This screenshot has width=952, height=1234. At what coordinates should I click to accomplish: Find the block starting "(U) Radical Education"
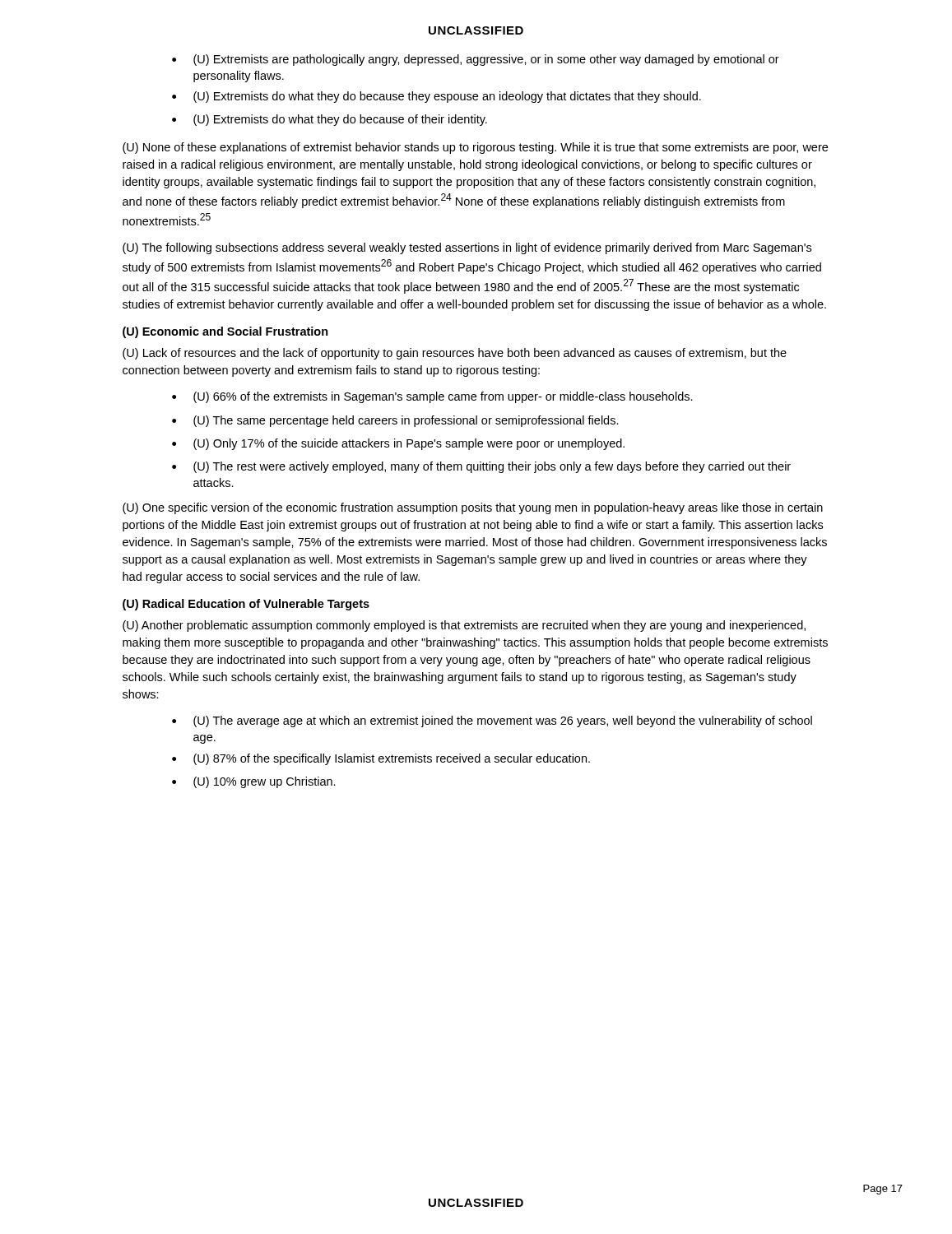pyautogui.click(x=246, y=604)
